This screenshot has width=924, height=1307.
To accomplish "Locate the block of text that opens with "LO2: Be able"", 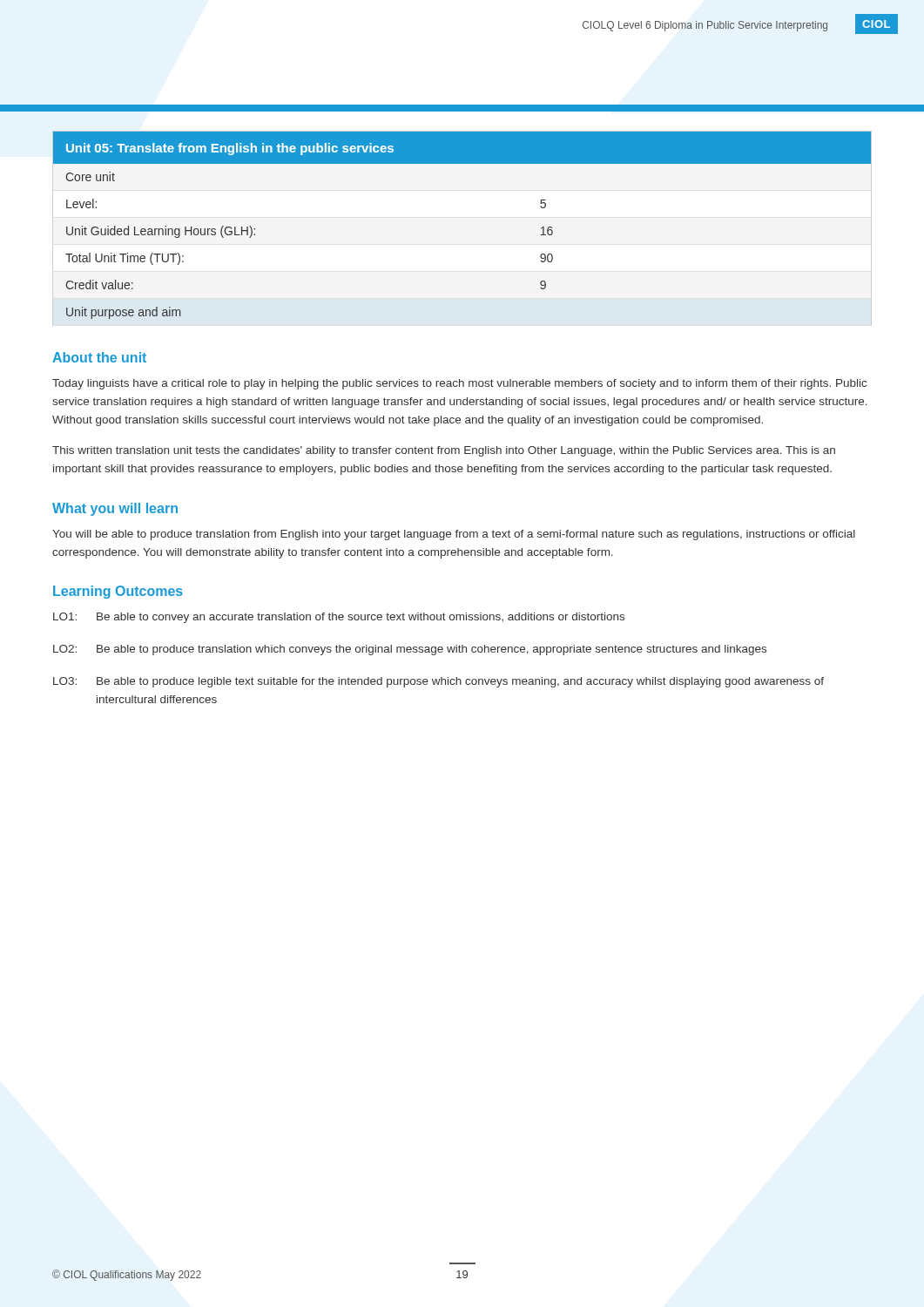I will (462, 650).
